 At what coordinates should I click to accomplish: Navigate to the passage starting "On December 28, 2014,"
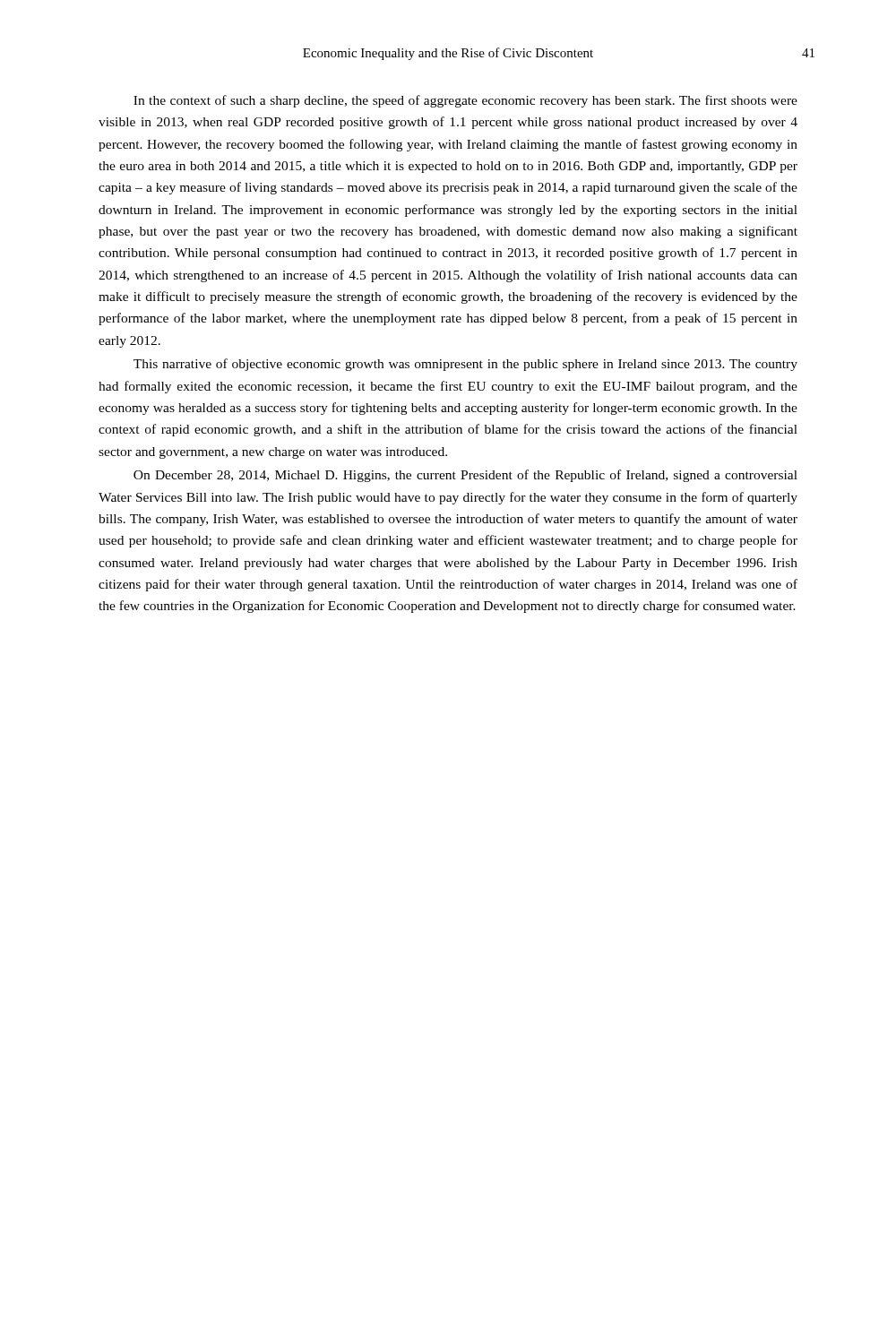point(448,541)
